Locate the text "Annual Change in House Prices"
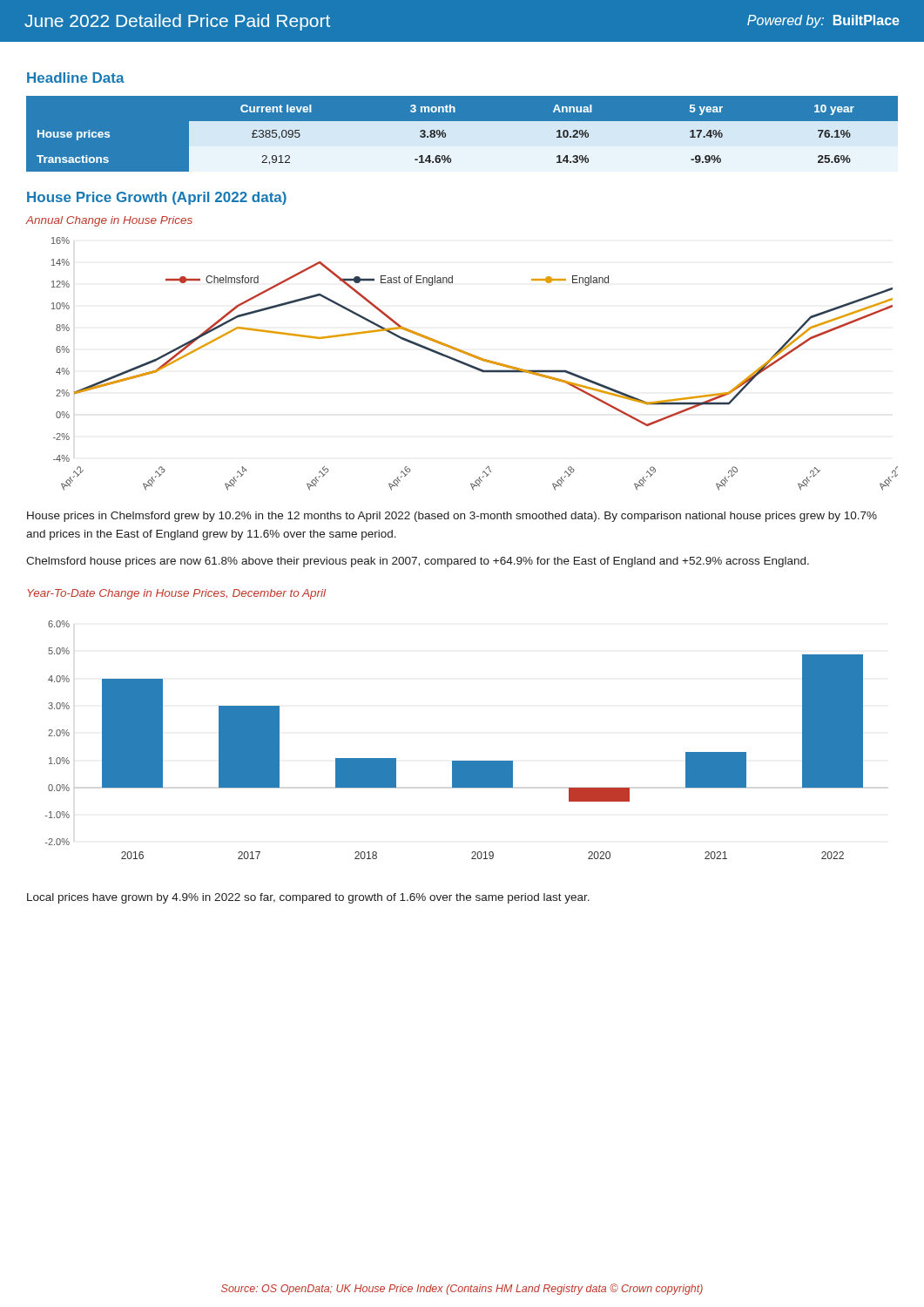 click(109, 220)
